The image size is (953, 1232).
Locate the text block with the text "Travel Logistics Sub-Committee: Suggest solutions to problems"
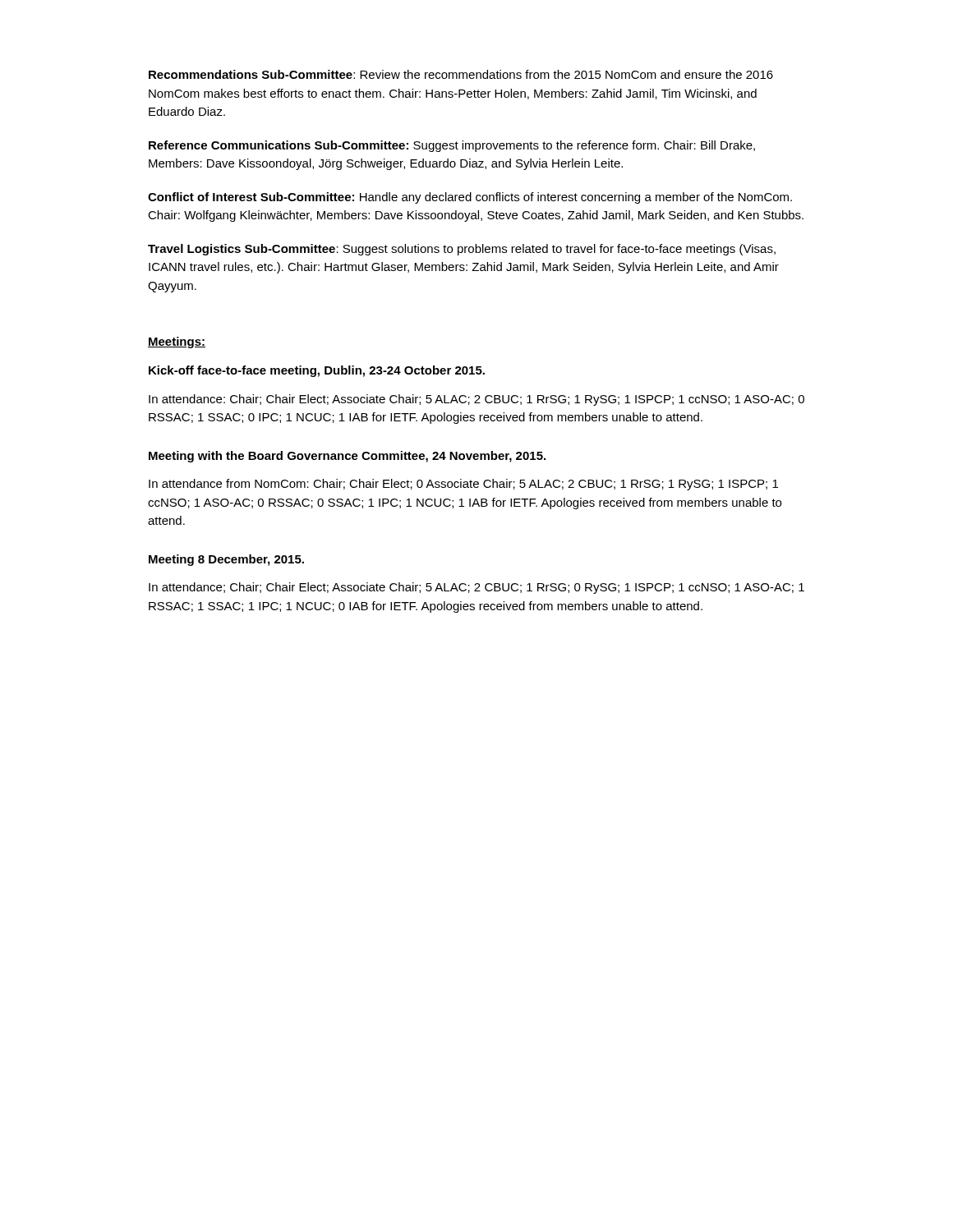[x=463, y=267]
